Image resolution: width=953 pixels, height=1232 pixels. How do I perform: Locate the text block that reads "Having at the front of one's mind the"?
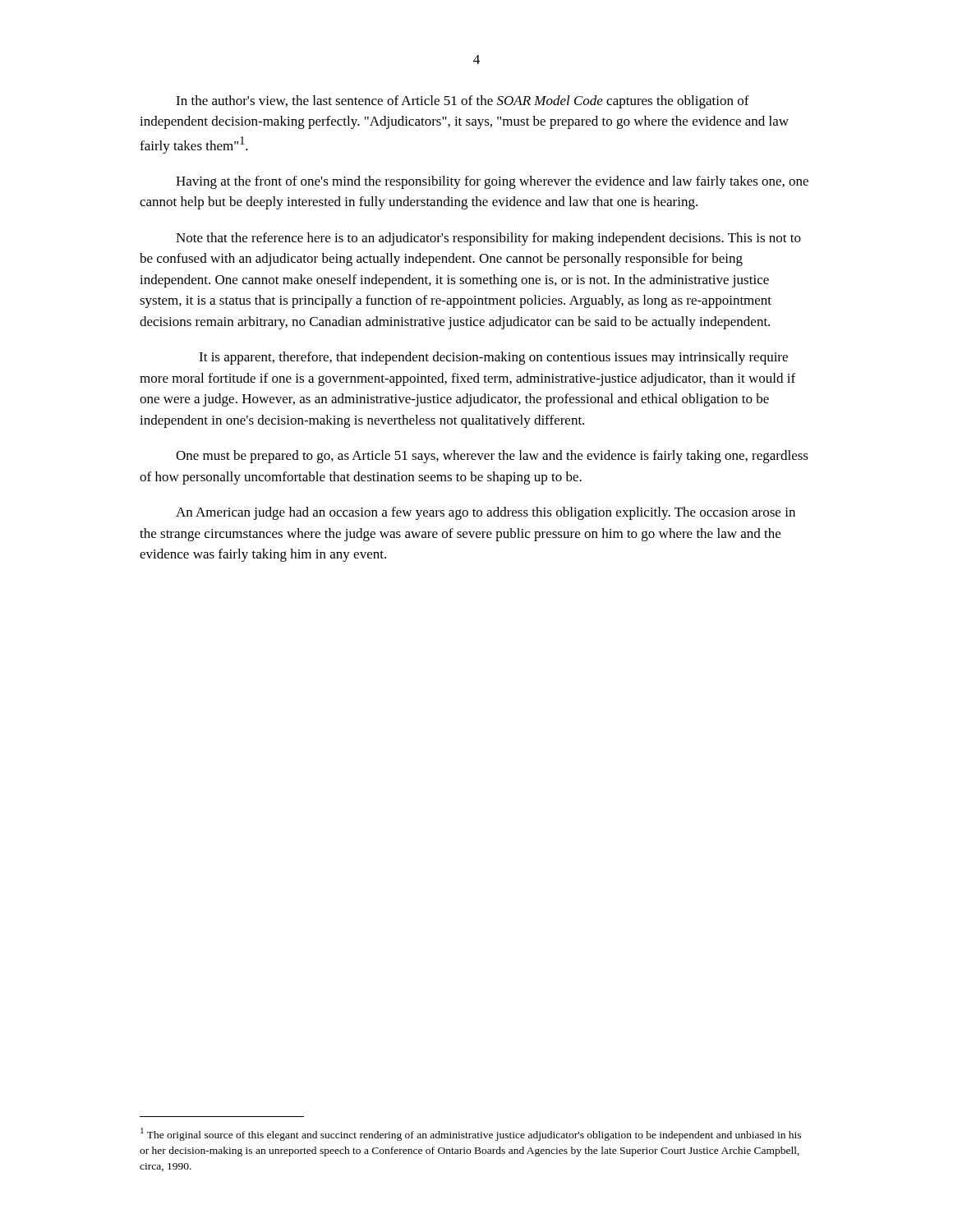pyautogui.click(x=474, y=191)
